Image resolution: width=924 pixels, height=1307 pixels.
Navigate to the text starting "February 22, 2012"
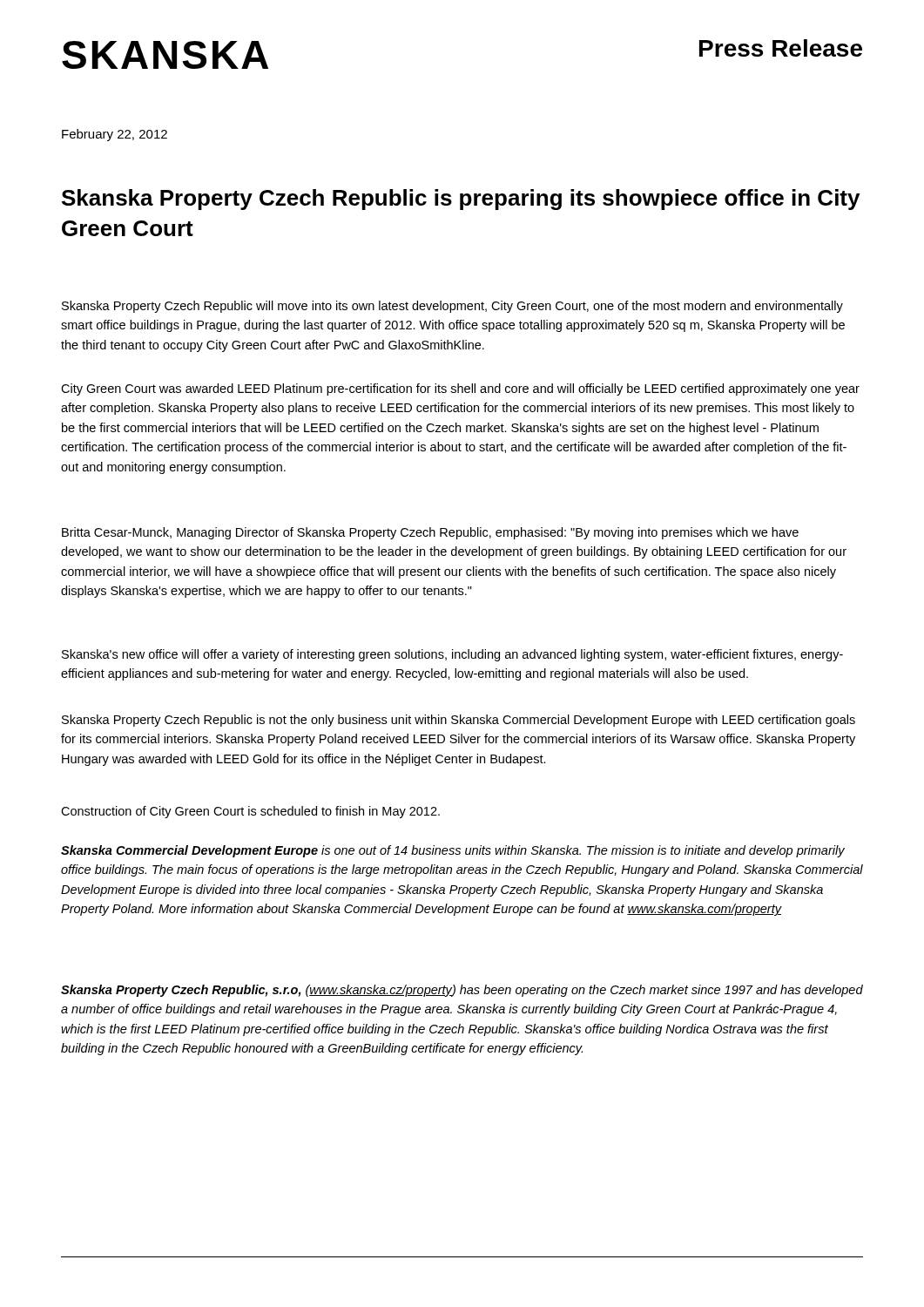coord(114,134)
